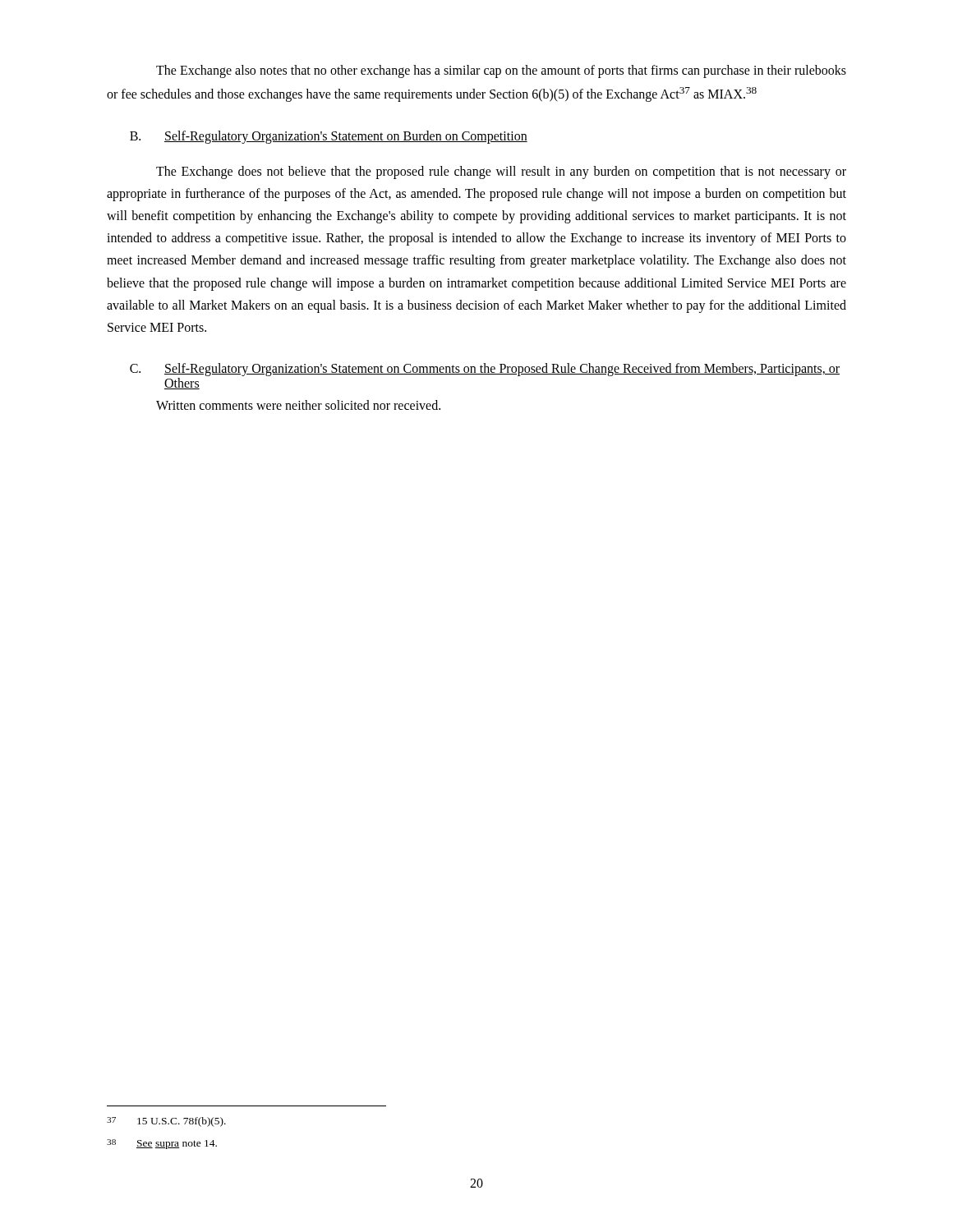The image size is (953, 1232).
Task: Select the block starting "Written comments were neither"
Action: coord(298,405)
